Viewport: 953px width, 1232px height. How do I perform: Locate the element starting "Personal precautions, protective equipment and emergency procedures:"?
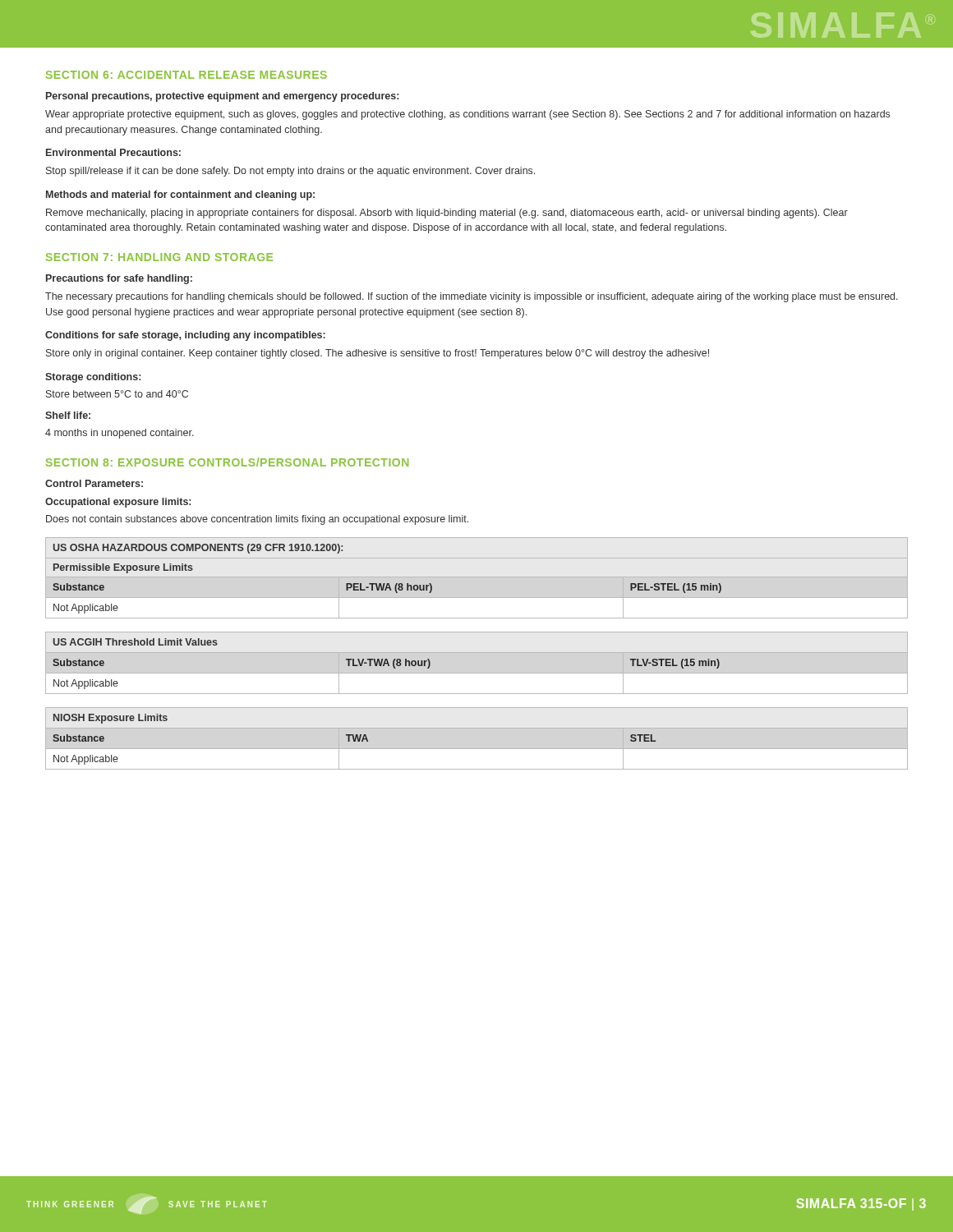222,96
